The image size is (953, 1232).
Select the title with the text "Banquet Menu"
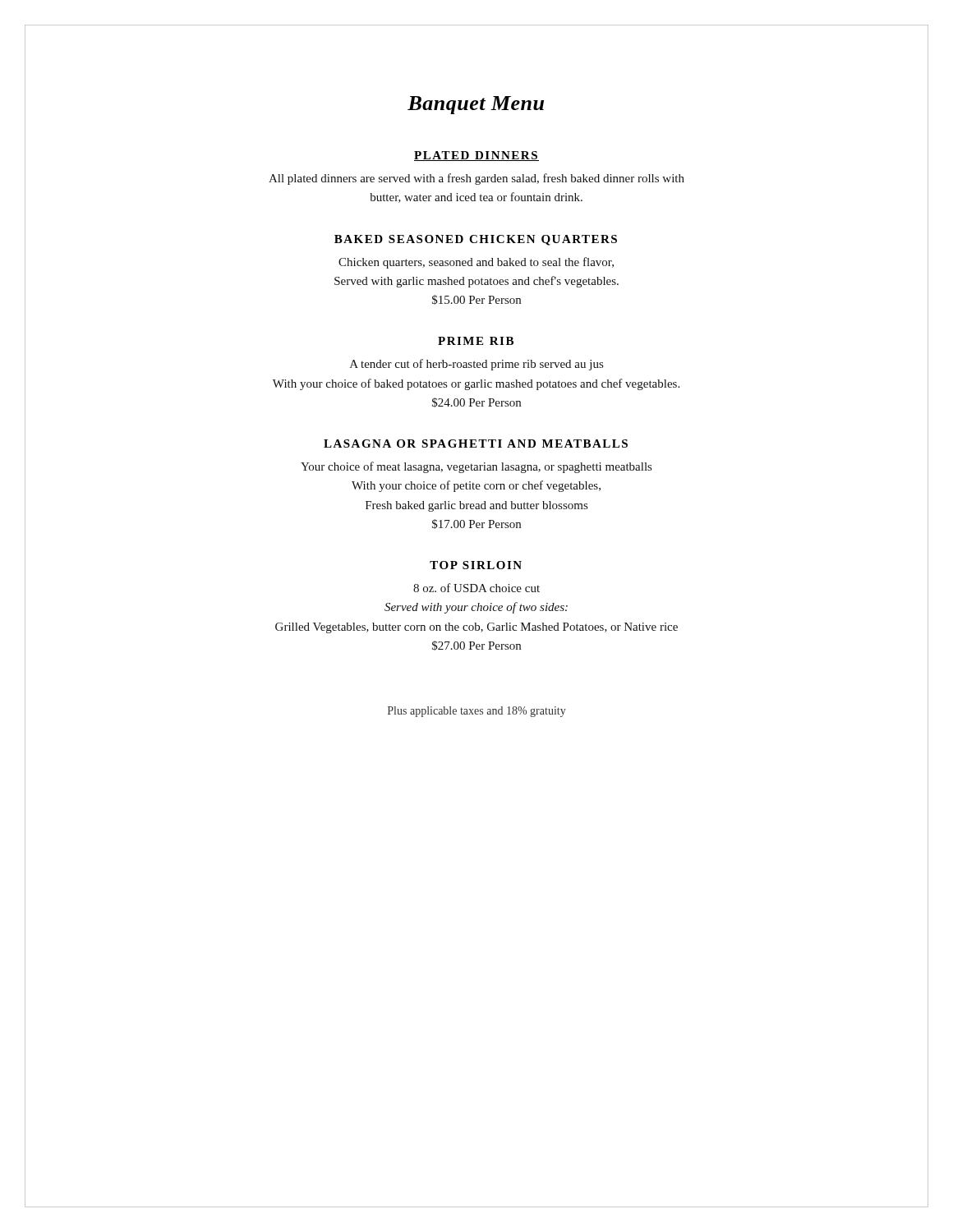tap(476, 103)
